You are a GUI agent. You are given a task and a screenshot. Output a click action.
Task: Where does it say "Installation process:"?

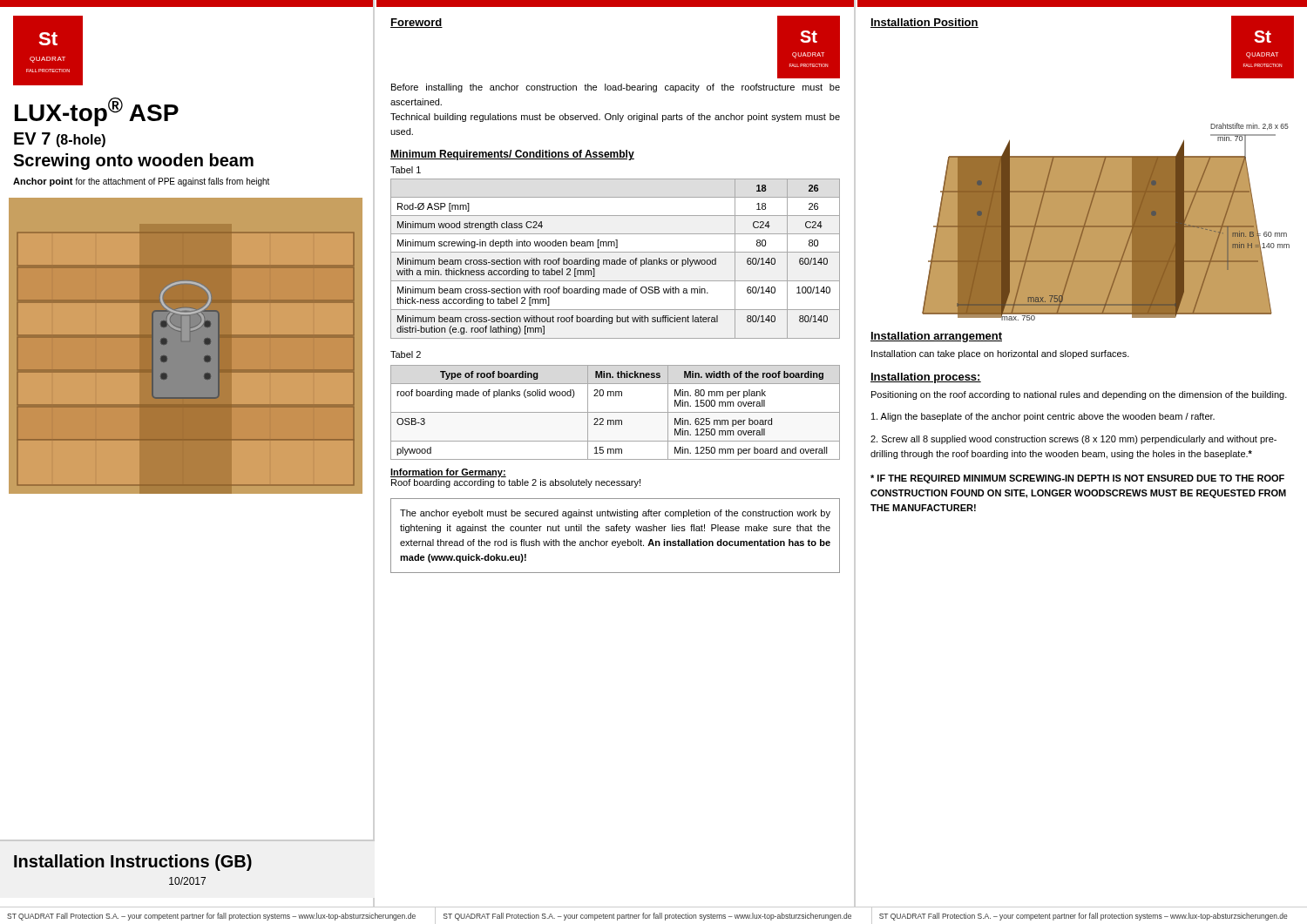(926, 377)
